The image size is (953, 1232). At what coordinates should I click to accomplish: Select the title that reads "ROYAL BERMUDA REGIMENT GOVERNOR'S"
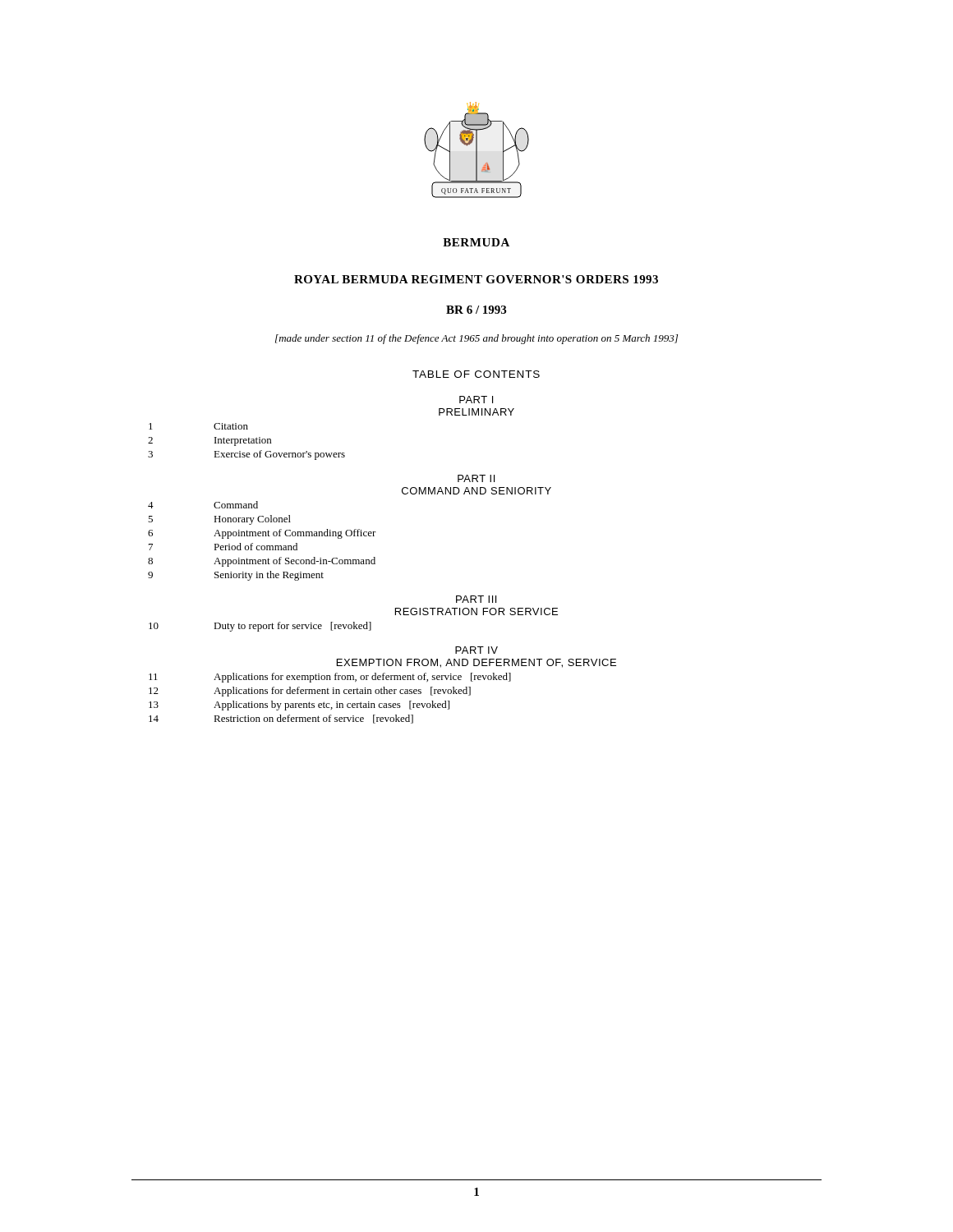(476, 279)
